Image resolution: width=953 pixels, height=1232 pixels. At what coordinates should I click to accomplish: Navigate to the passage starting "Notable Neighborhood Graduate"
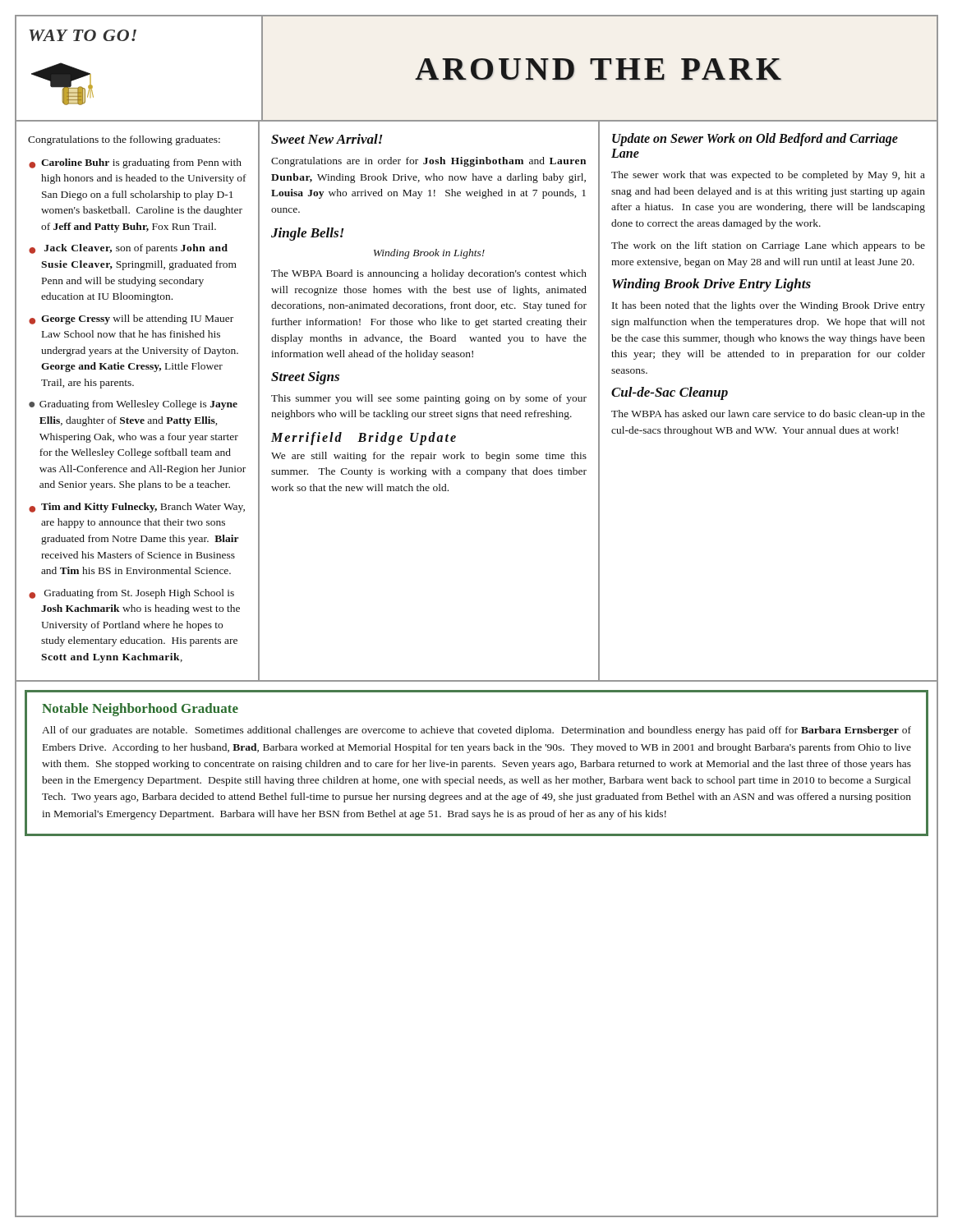140,709
